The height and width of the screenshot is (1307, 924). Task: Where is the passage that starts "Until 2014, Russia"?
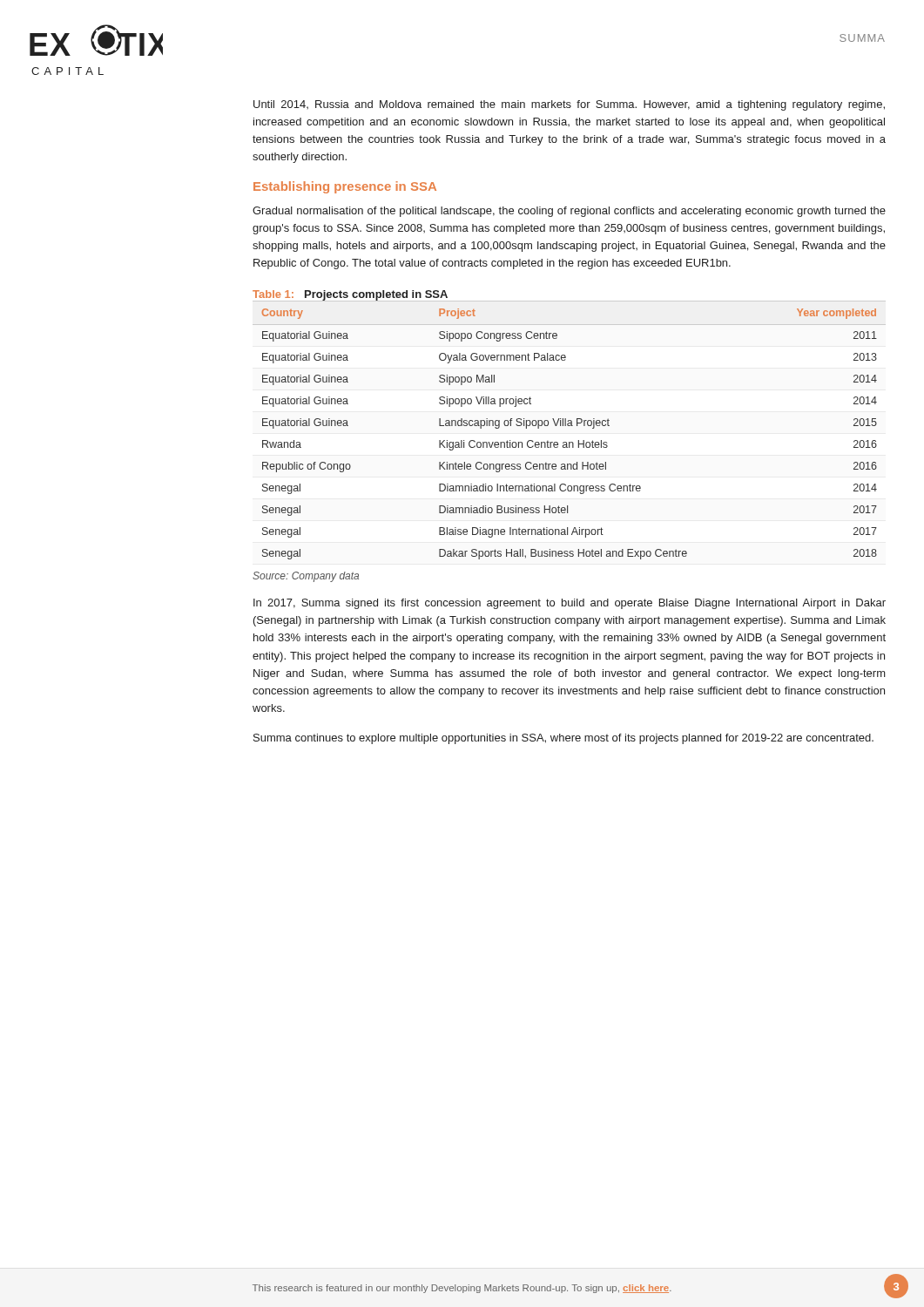(569, 130)
